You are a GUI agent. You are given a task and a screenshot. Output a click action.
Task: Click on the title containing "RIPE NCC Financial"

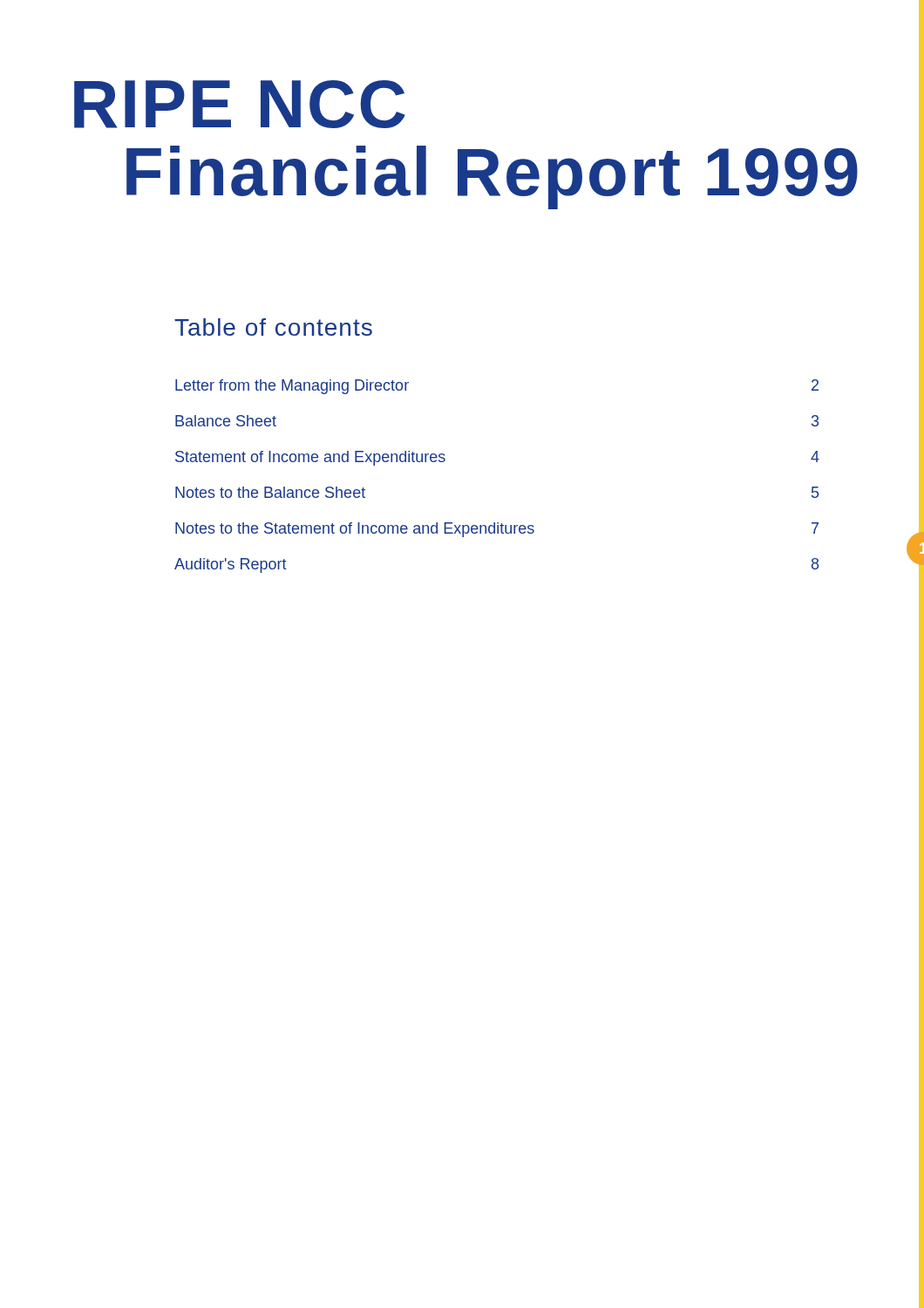pos(471,138)
